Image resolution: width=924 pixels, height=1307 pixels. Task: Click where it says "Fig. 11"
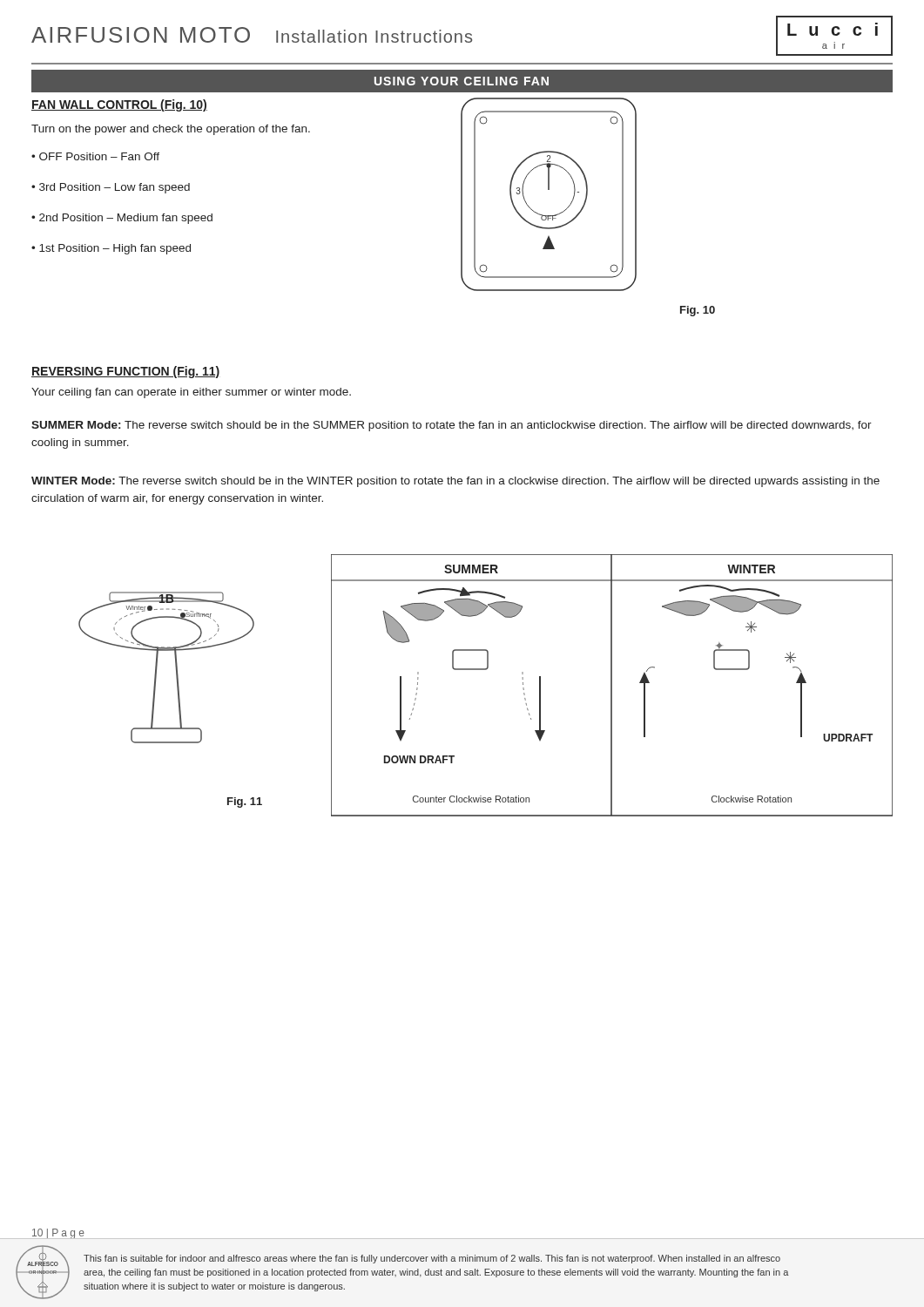point(244,801)
